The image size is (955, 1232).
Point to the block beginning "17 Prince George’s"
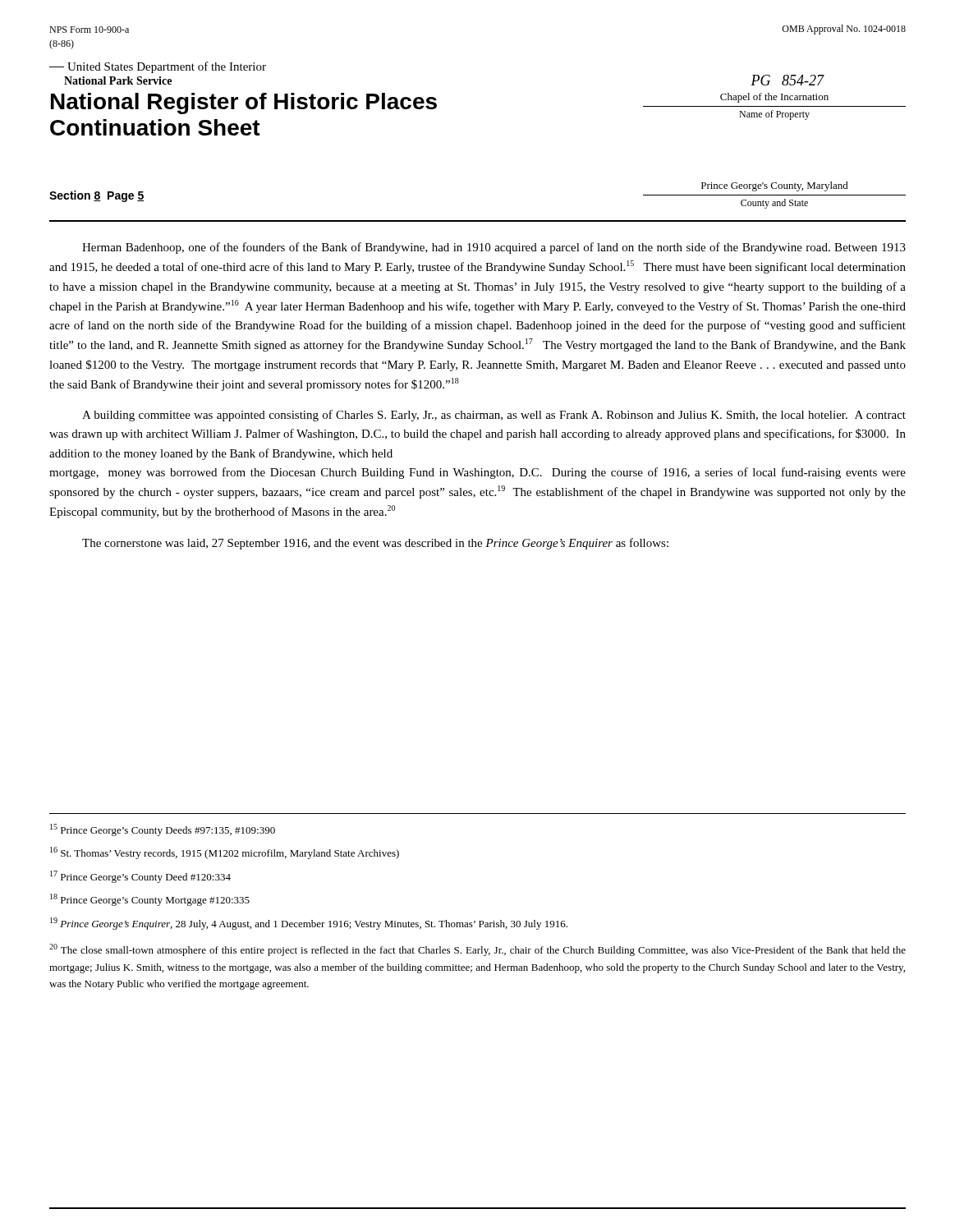140,876
